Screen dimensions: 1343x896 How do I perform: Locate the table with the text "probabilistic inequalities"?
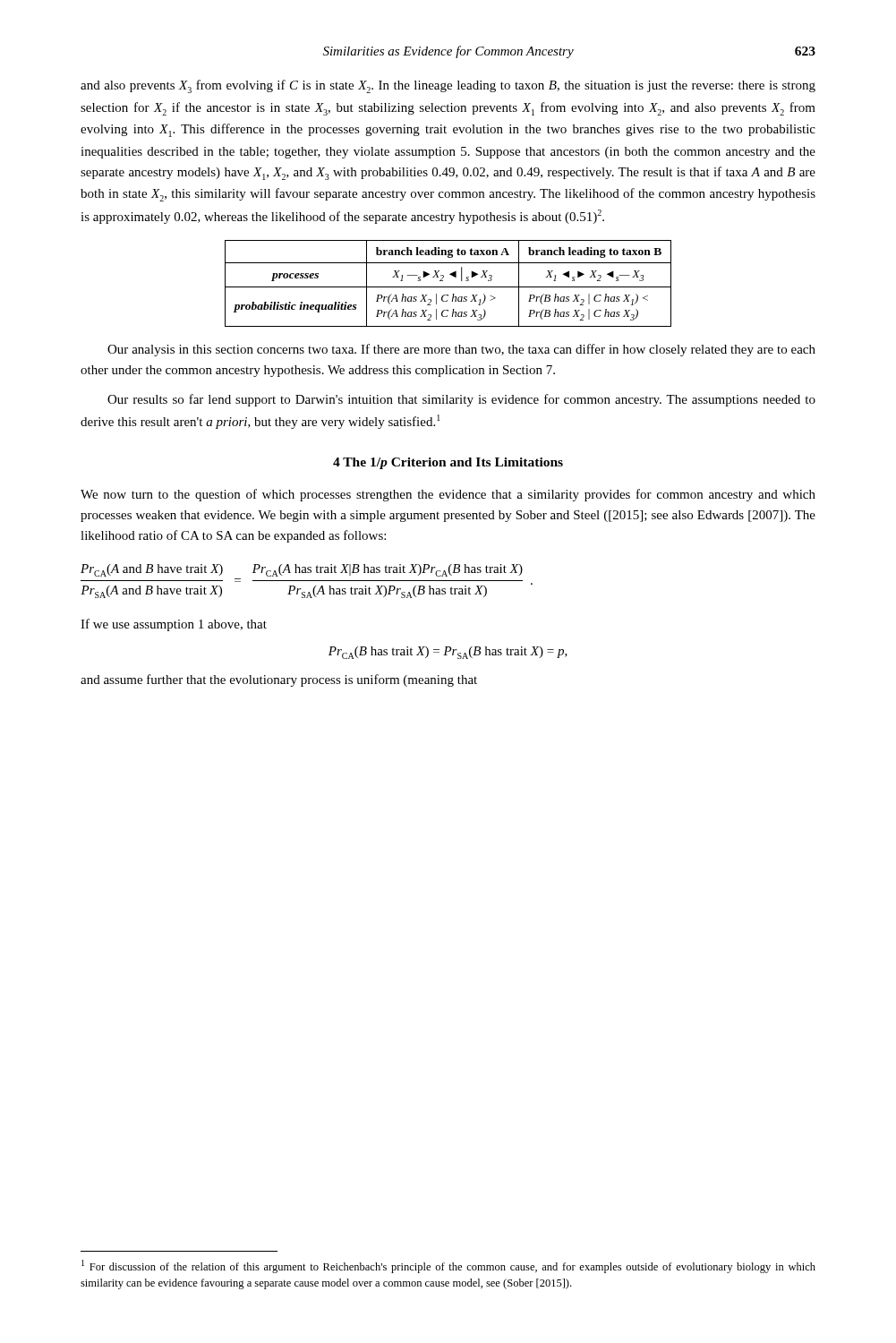coord(448,283)
